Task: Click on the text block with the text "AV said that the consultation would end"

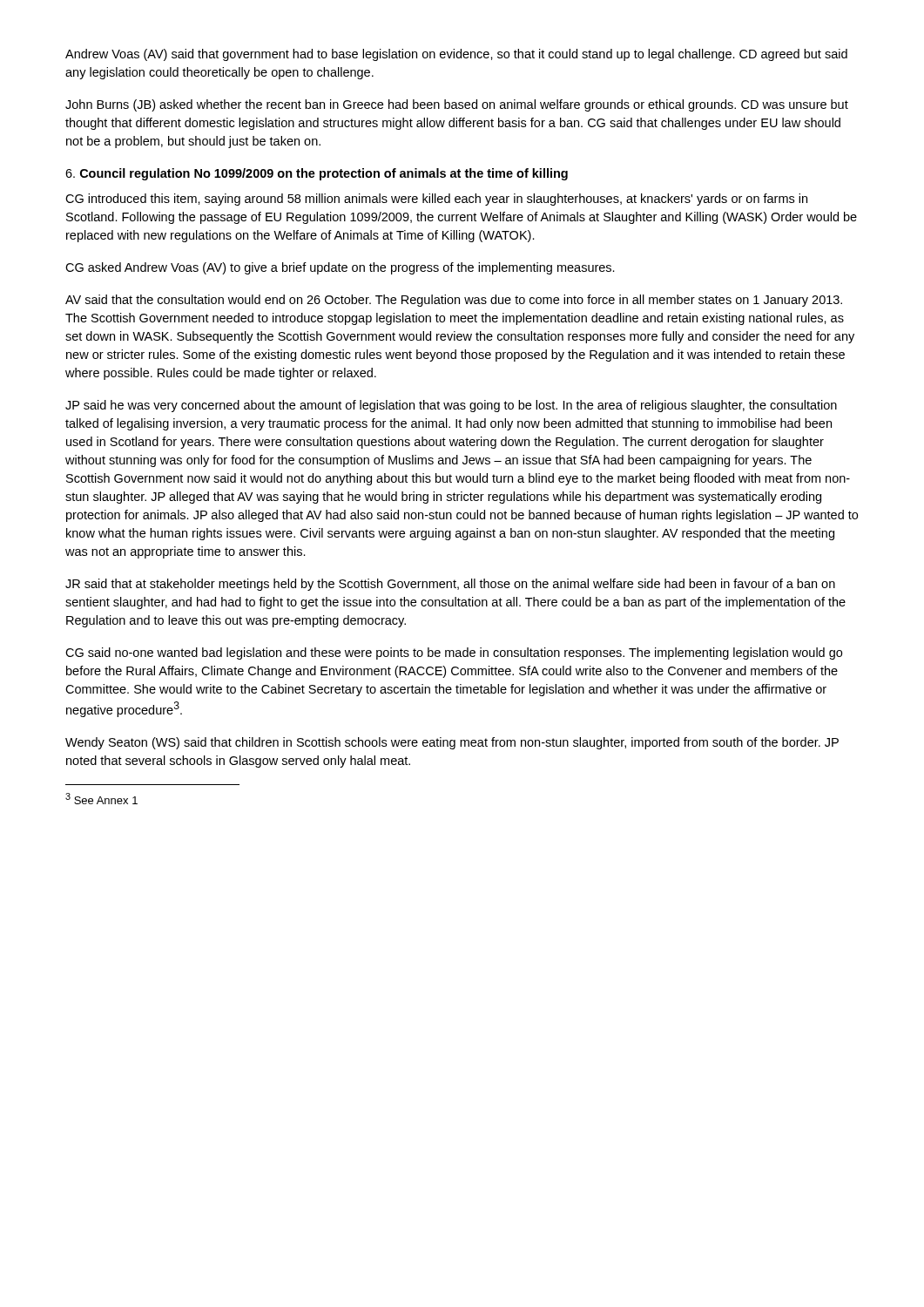Action: [x=460, y=336]
